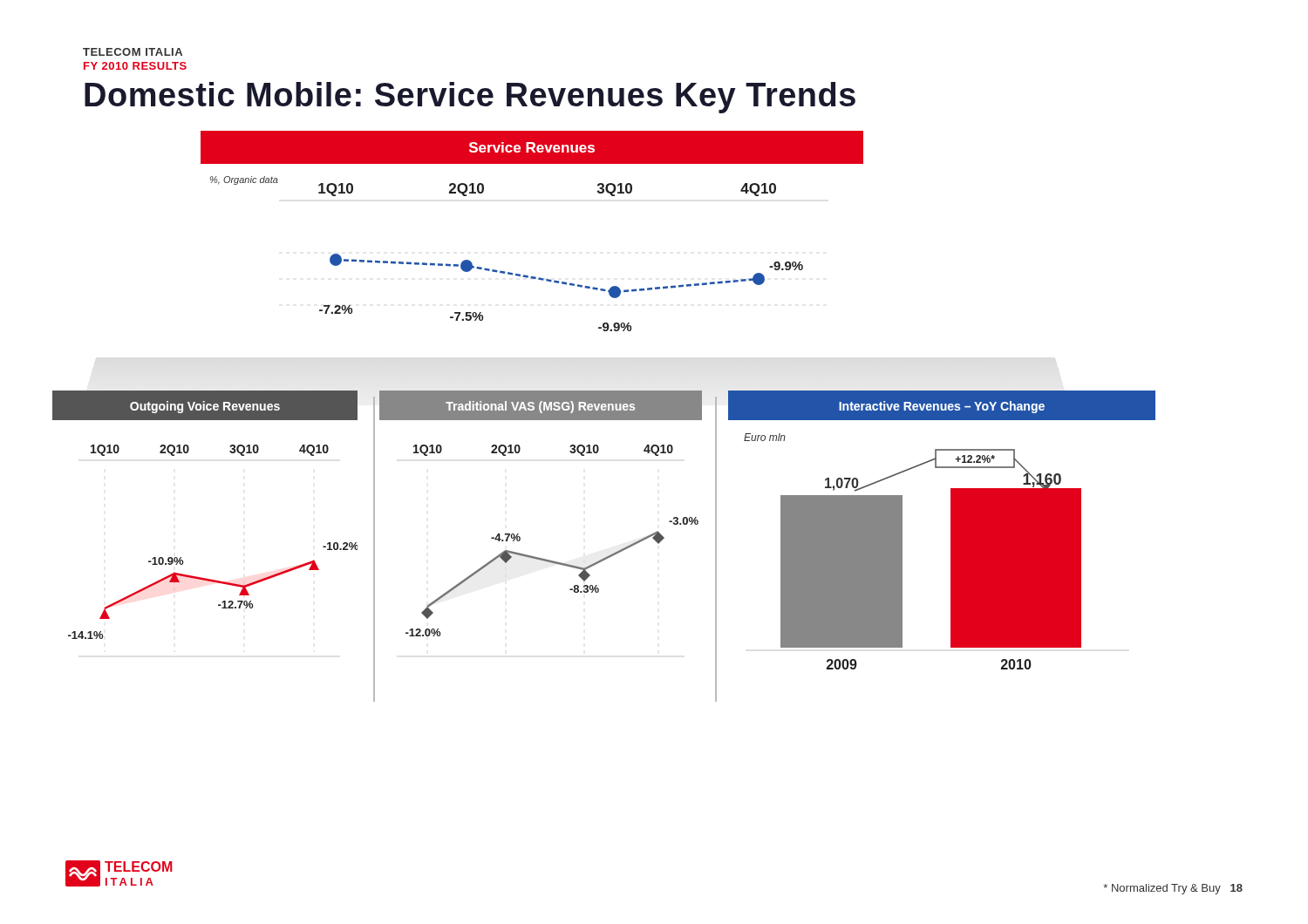1308x924 pixels.
Task: Locate the text "Domestic Mobile: Service Revenues Key Trends"
Action: (470, 95)
